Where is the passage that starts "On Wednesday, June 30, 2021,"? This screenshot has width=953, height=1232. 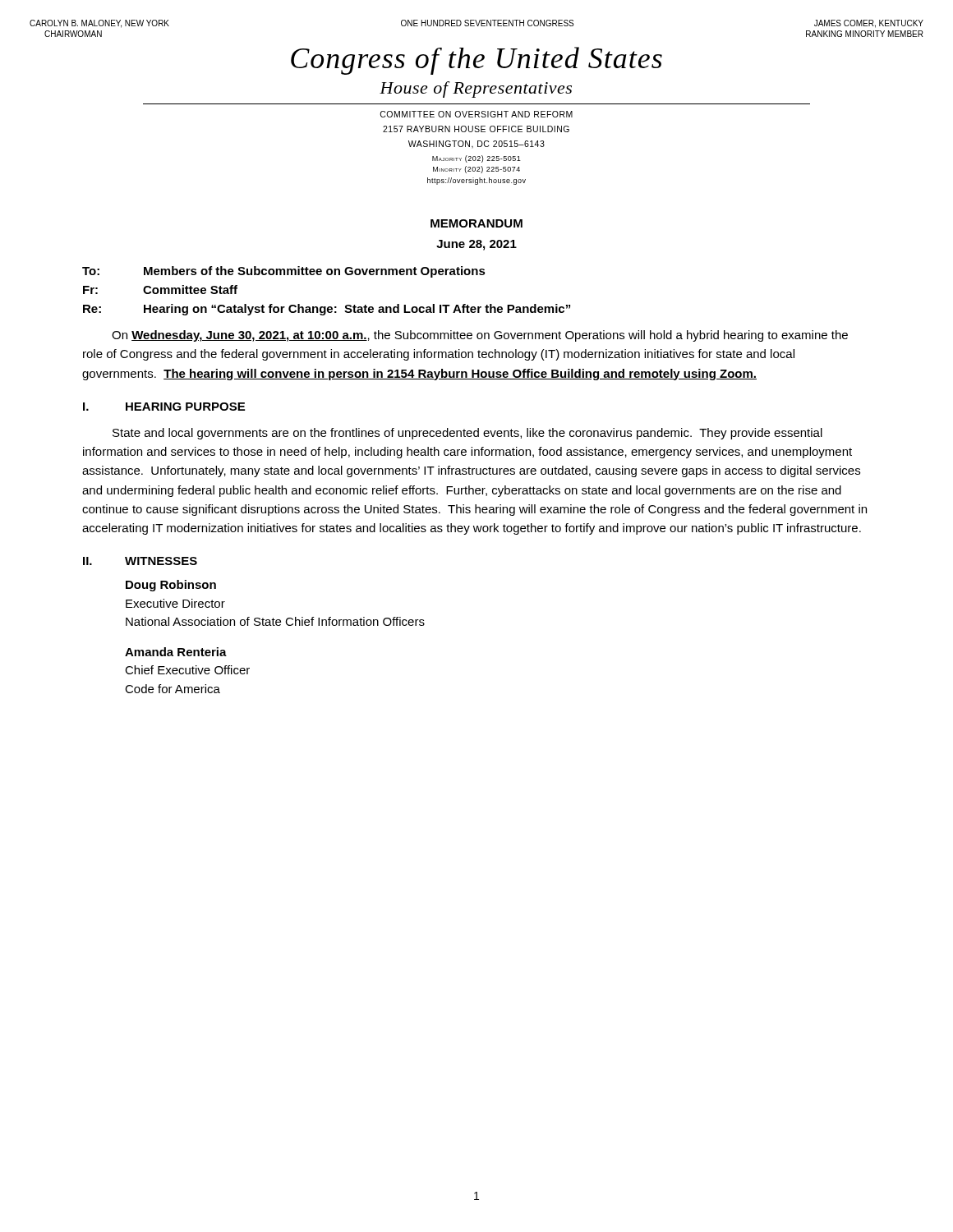pos(465,354)
